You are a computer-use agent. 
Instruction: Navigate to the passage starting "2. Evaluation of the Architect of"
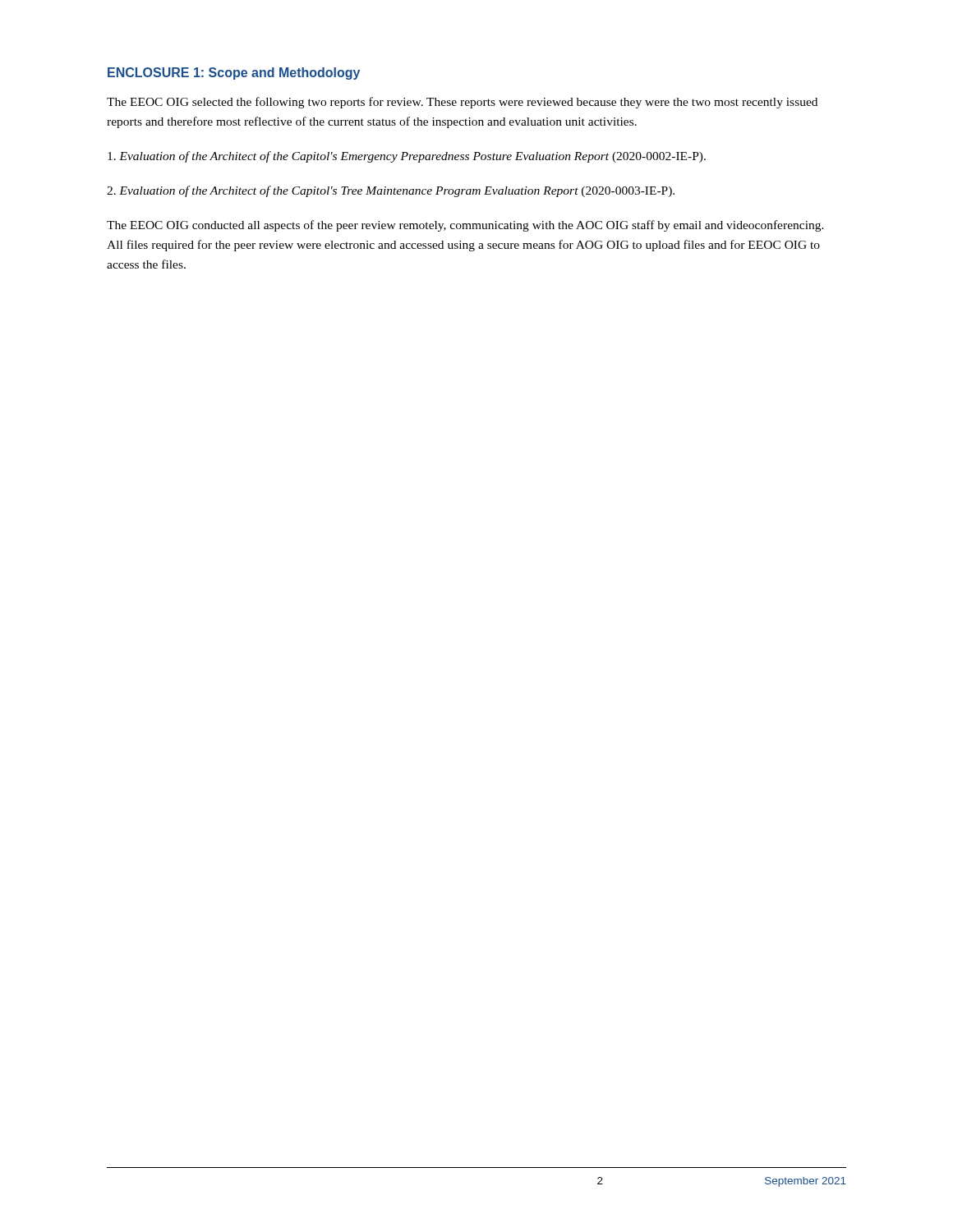click(x=391, y=190)
